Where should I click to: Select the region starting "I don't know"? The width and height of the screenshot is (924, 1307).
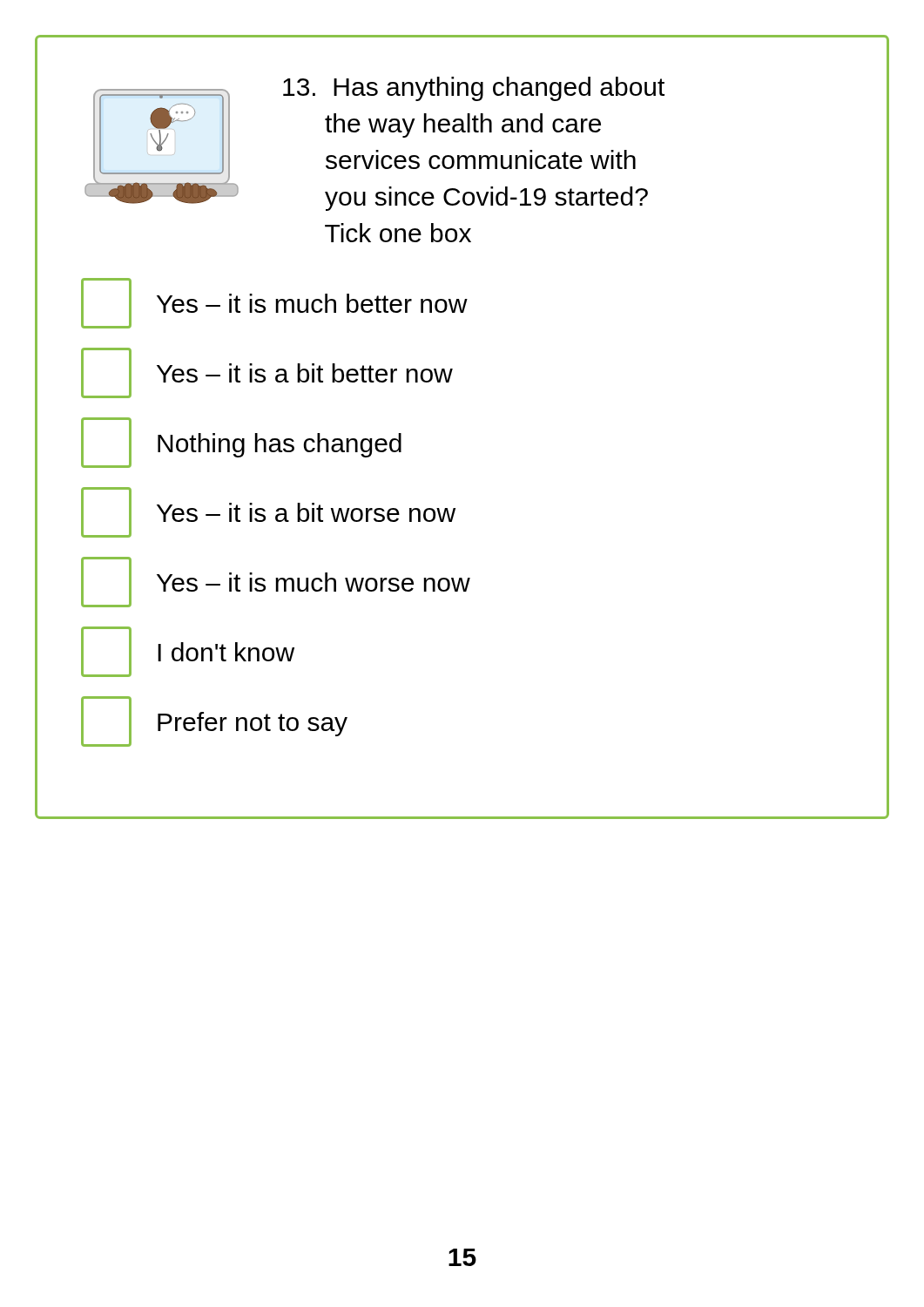tap(188, 652)
